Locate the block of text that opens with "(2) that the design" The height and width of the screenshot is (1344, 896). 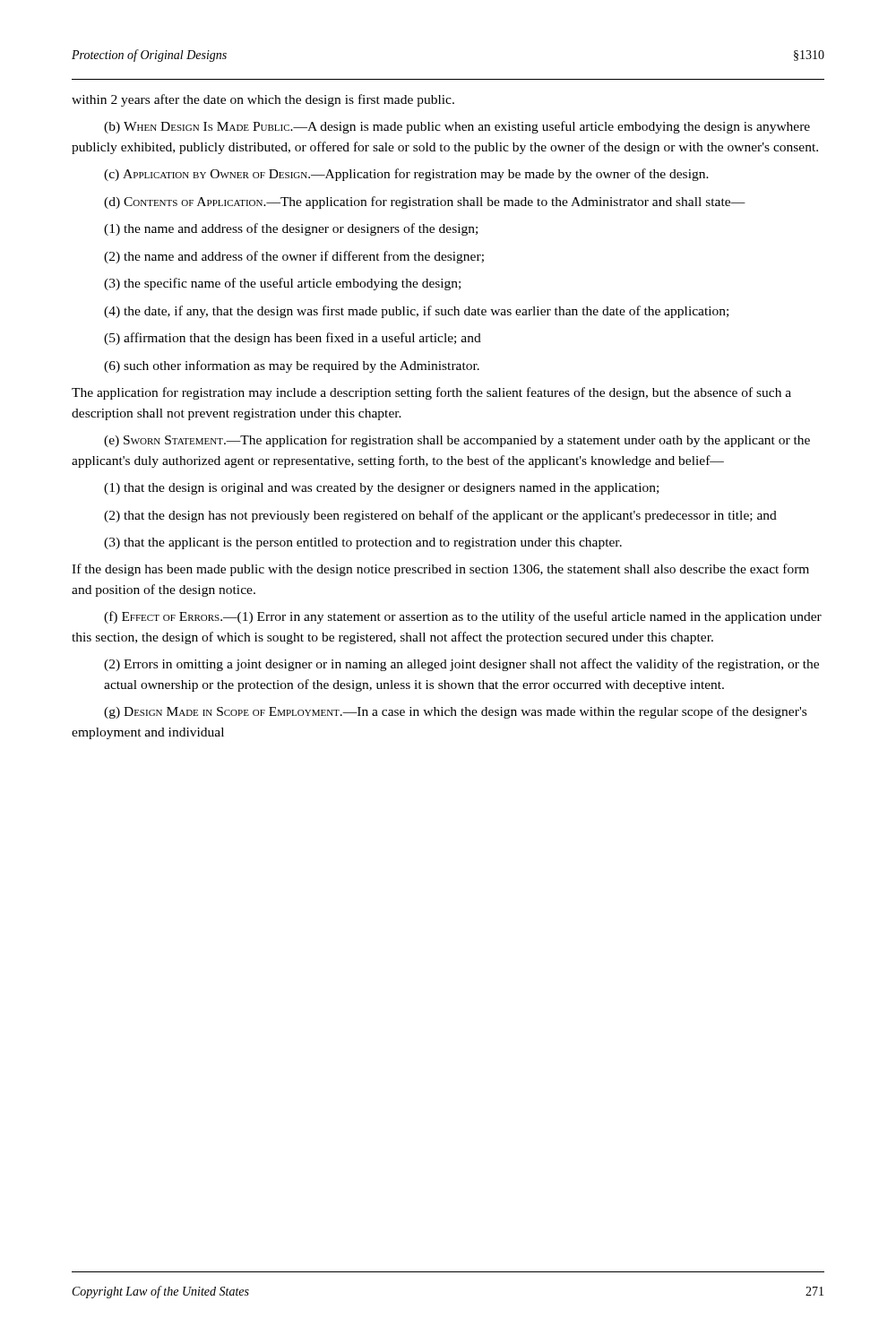pos(440,514)
